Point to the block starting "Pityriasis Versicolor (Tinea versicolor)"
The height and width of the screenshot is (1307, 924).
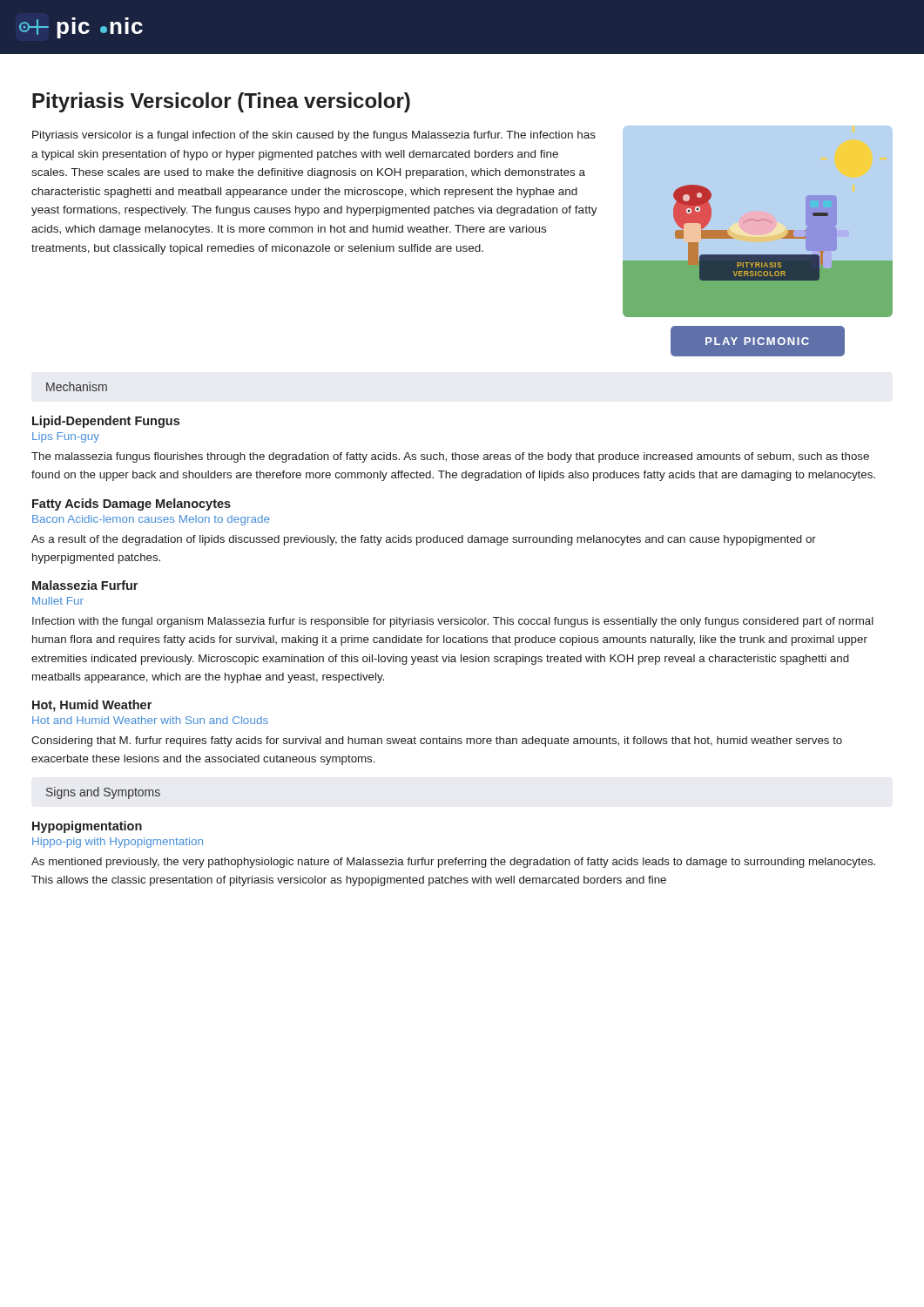[x=221, y=101]
